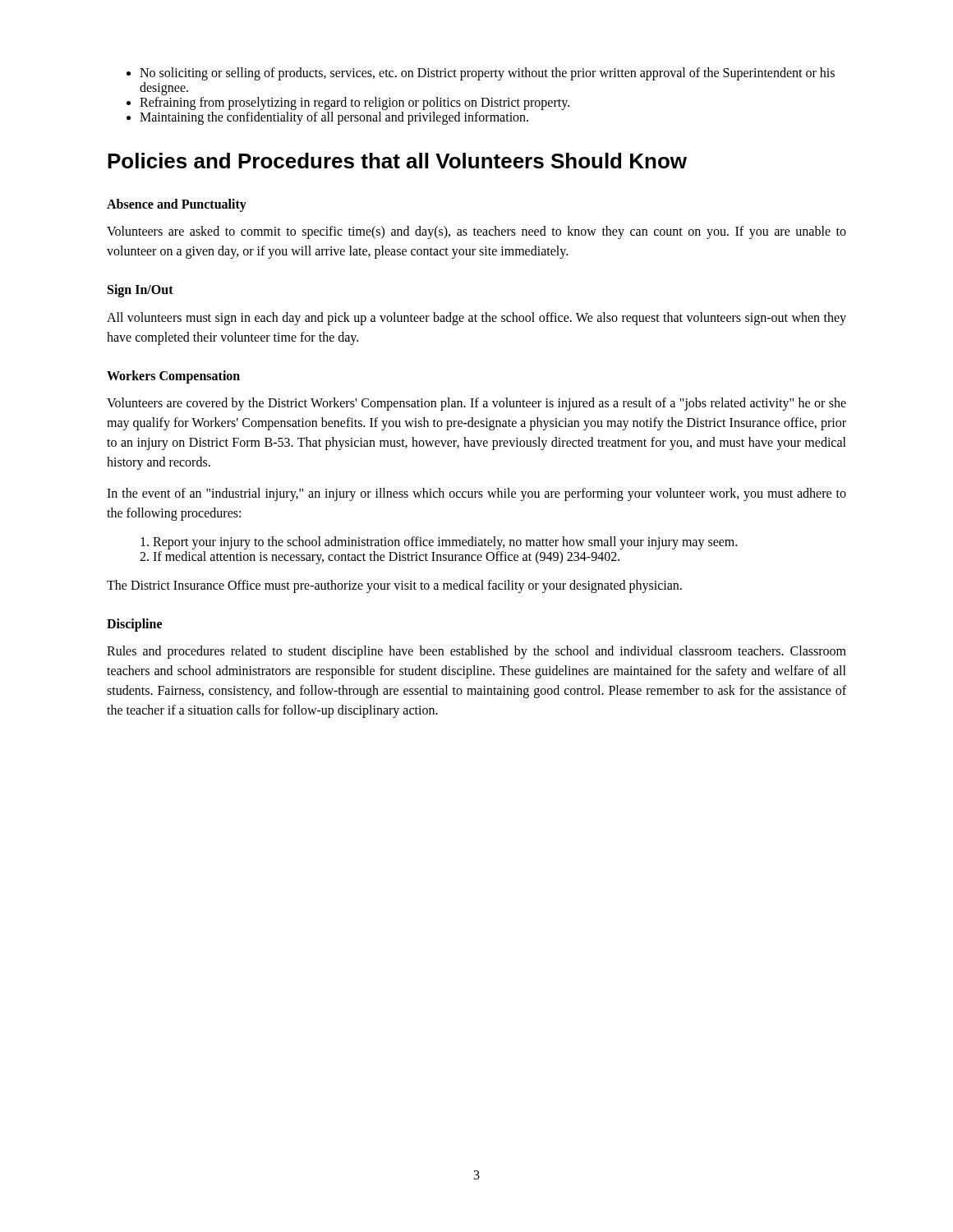Click on the text starting "In the event"
The height and width of the screenshot is (1232, 953).
pyautogui.click(x=476, y=503)
